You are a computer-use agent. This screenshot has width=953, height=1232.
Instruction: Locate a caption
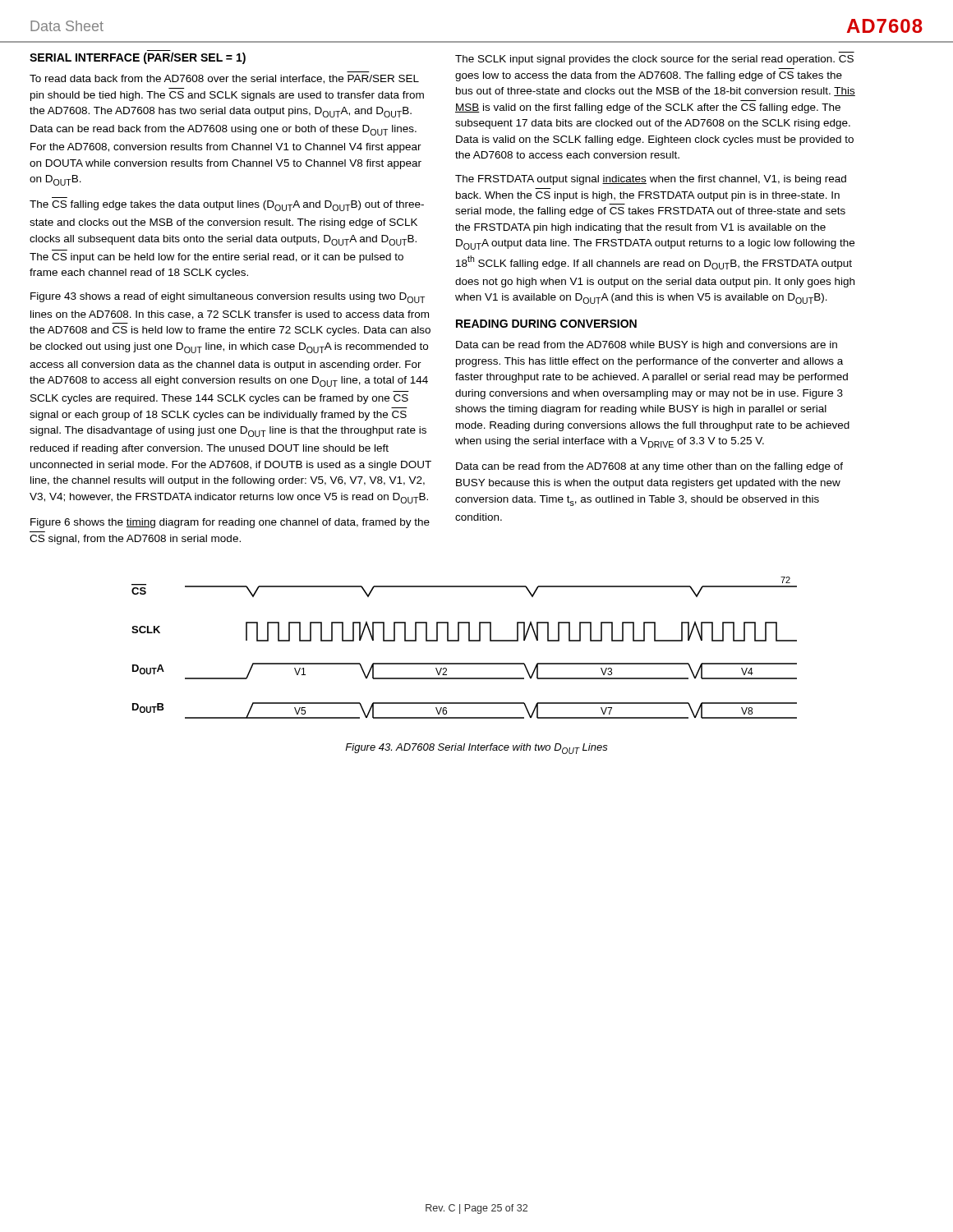point(476,748)
